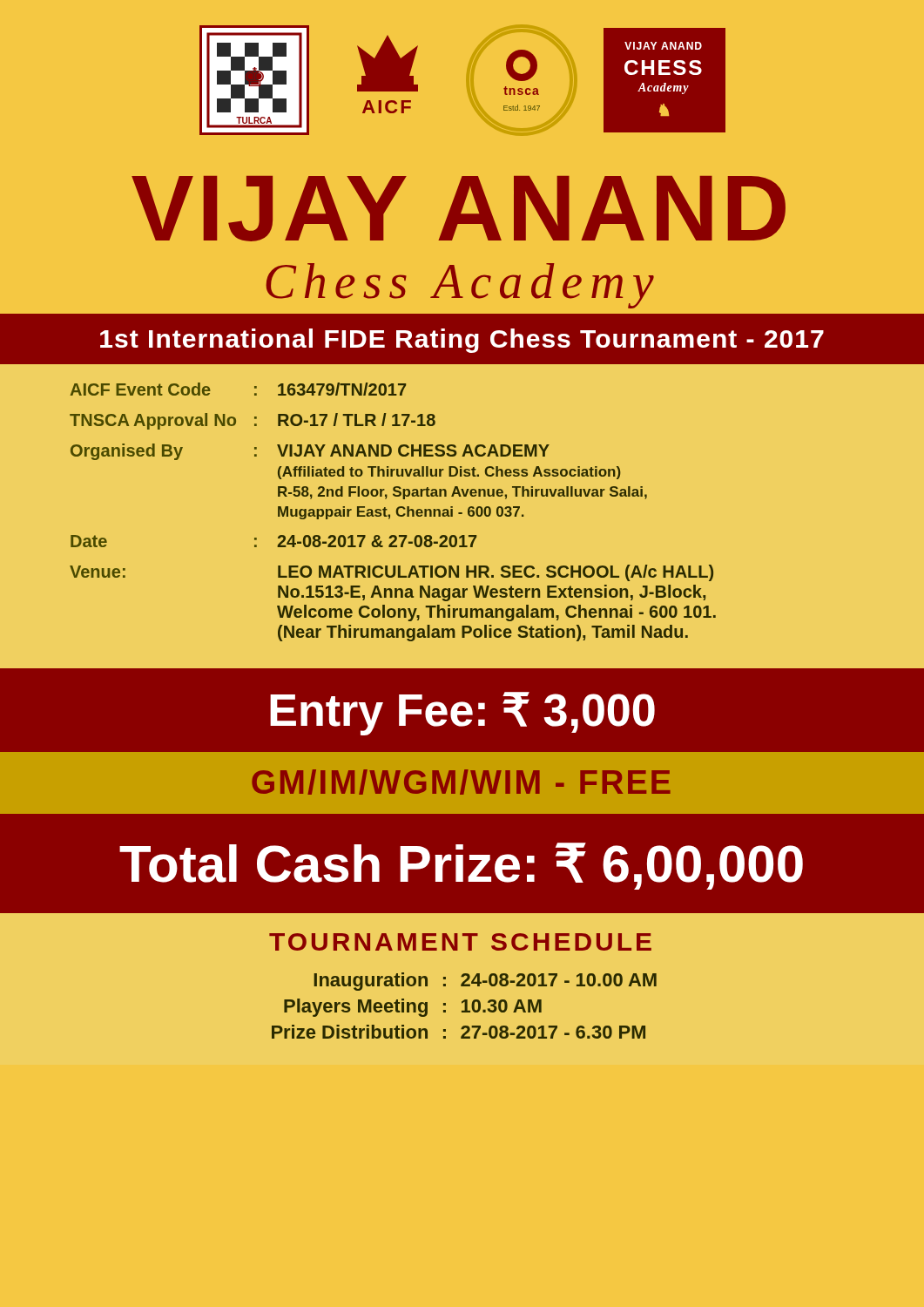The image size is (924, 1307).
Task: Click the passage that begins "AICF Event Code"
Action: 471,511
